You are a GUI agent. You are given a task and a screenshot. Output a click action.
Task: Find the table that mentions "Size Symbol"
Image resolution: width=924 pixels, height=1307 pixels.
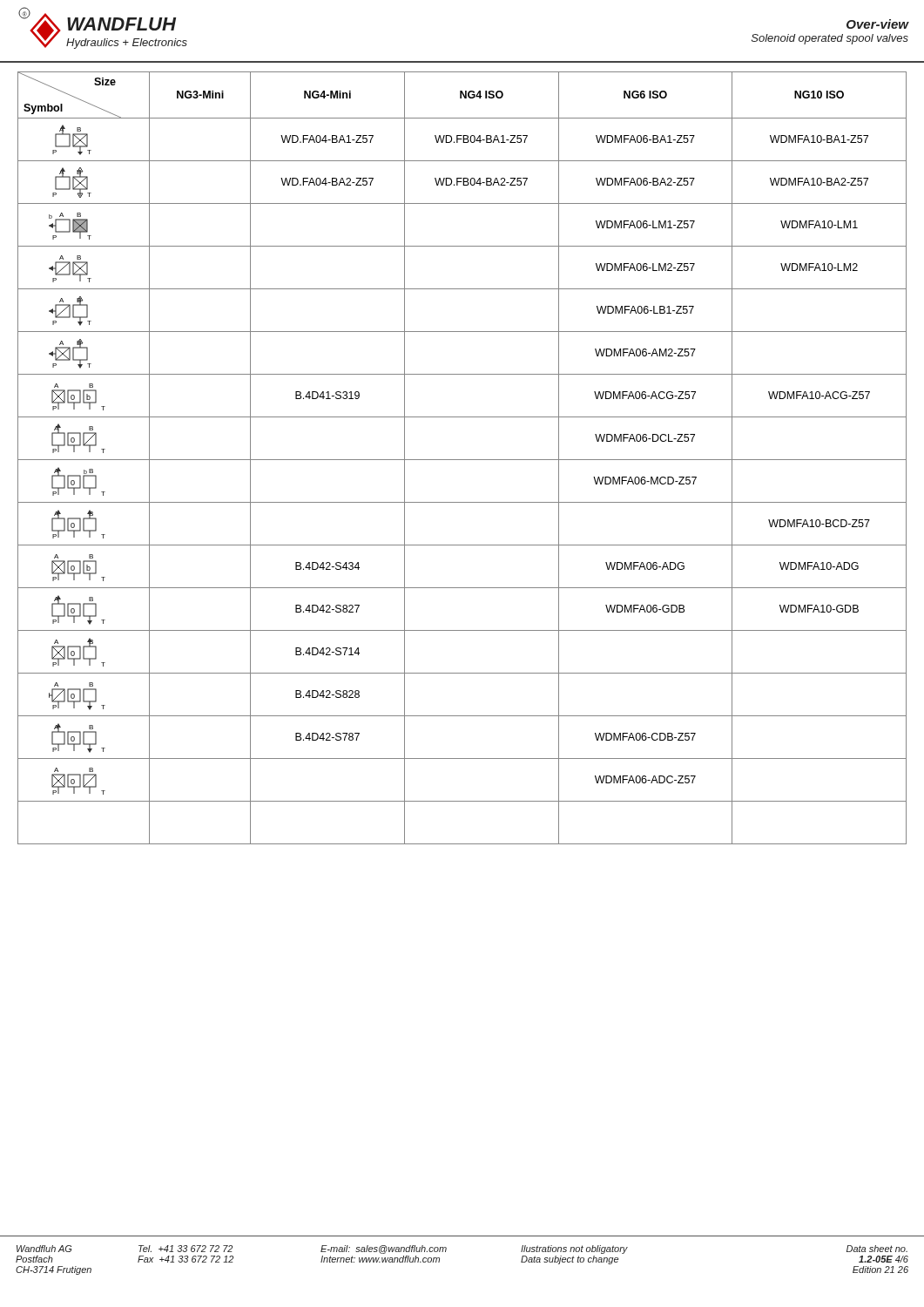pos(462,650)
